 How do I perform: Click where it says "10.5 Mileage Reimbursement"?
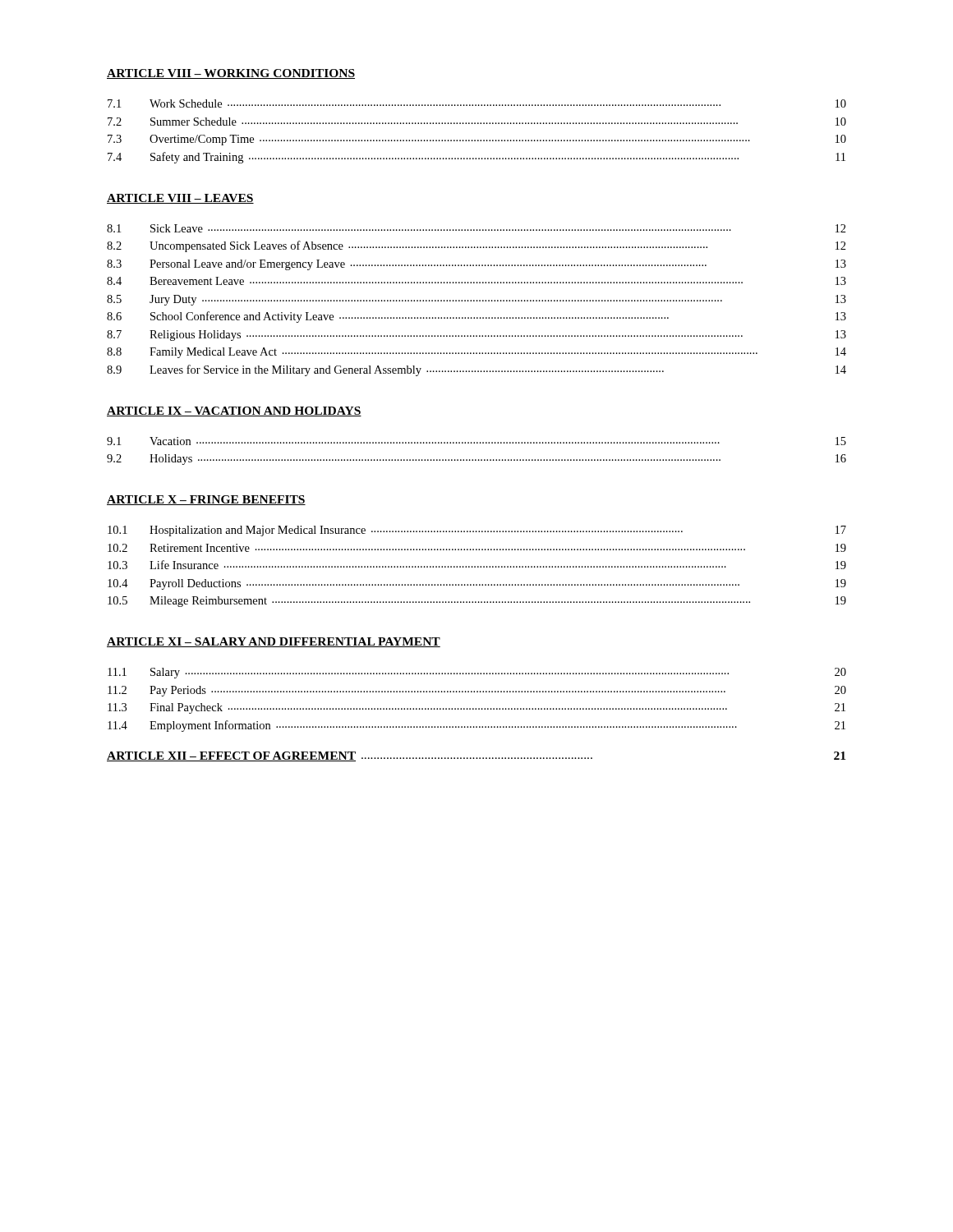476,600
